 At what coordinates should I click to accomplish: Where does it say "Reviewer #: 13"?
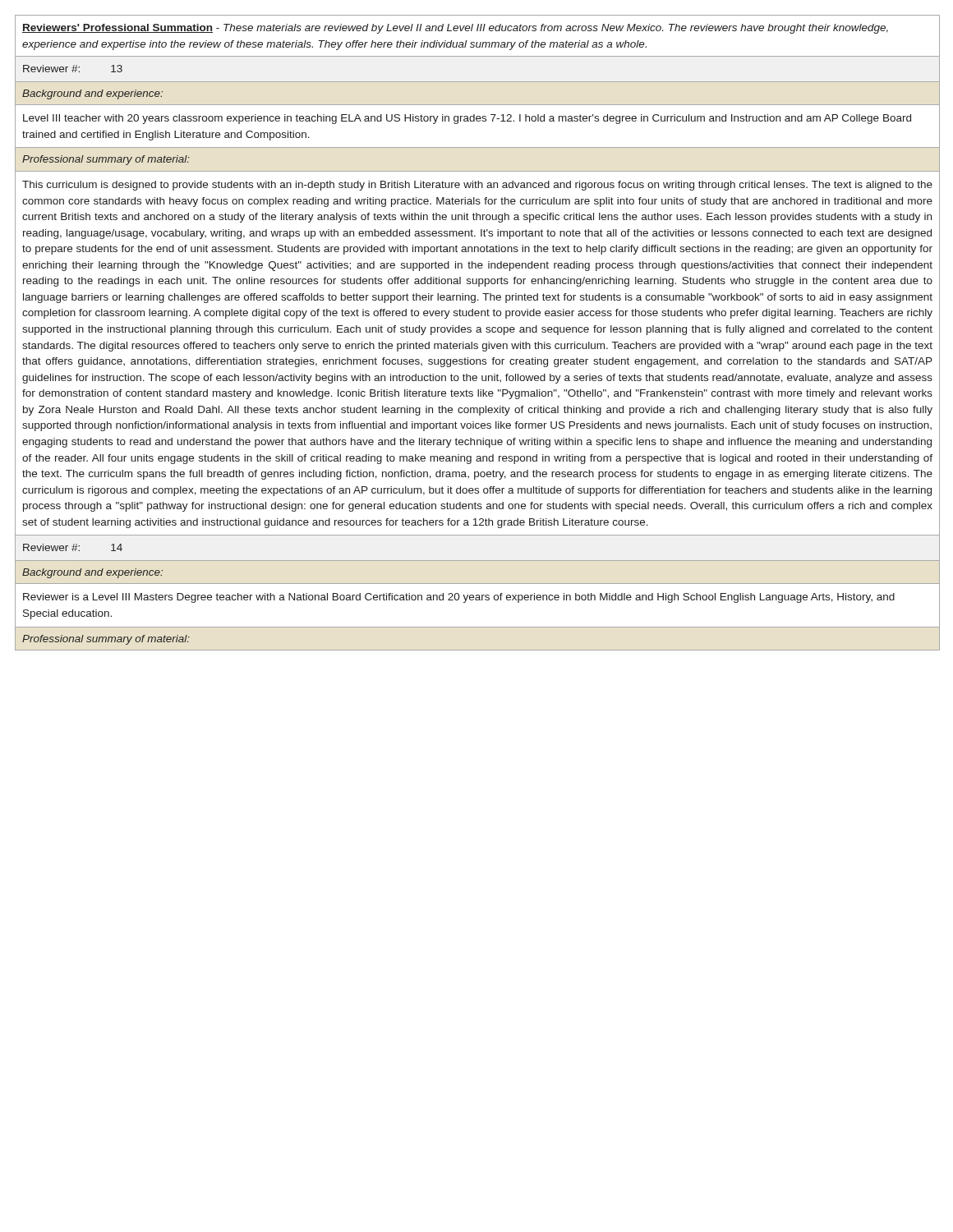coord(72,69)
